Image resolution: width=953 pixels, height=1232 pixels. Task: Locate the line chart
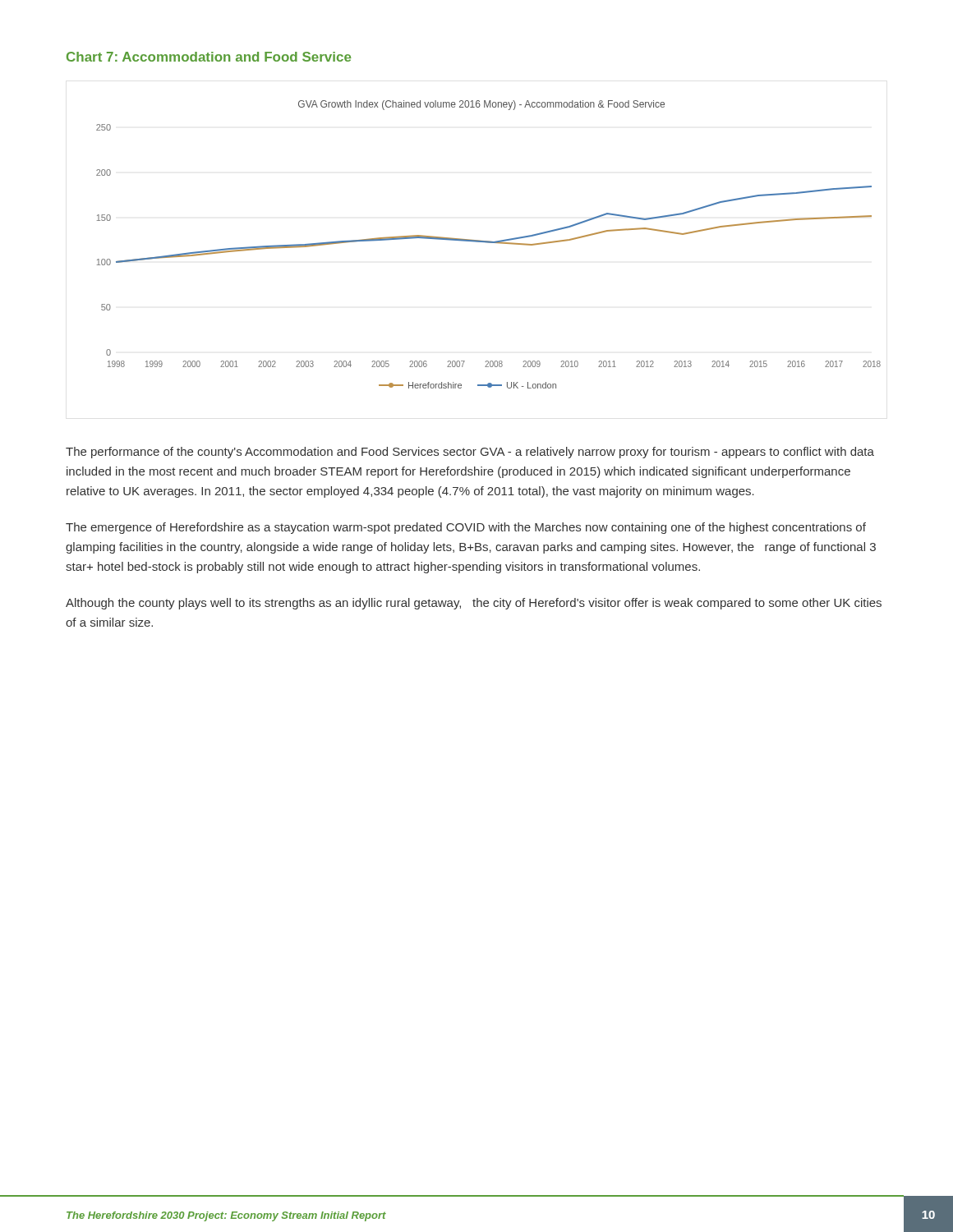point(476,250)
